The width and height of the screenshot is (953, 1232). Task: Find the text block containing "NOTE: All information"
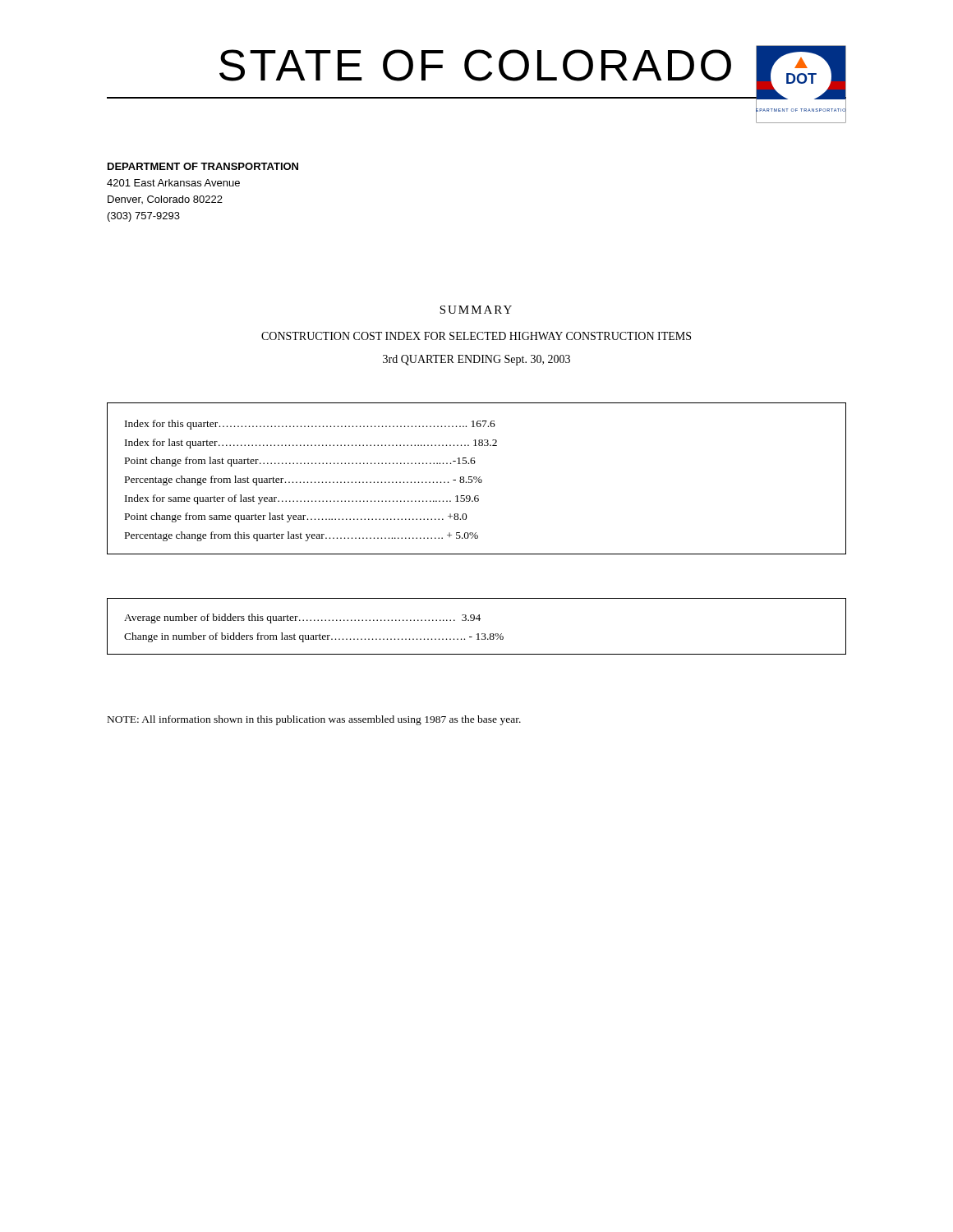476,719
